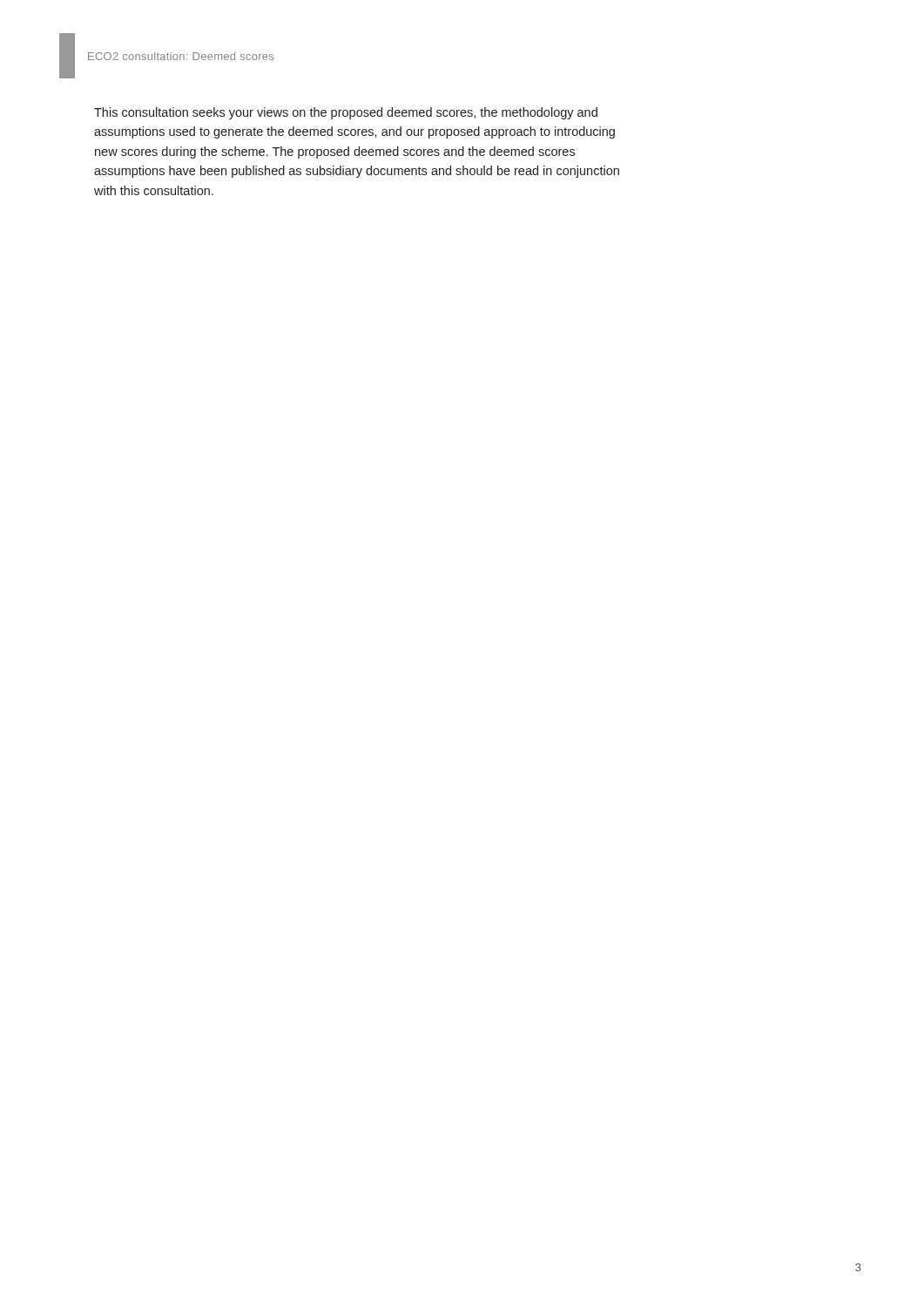Navigate to the region starting "This consultation seeks your views on the proposed"
The image size is (924, 1307).
[x=357, y=152]
